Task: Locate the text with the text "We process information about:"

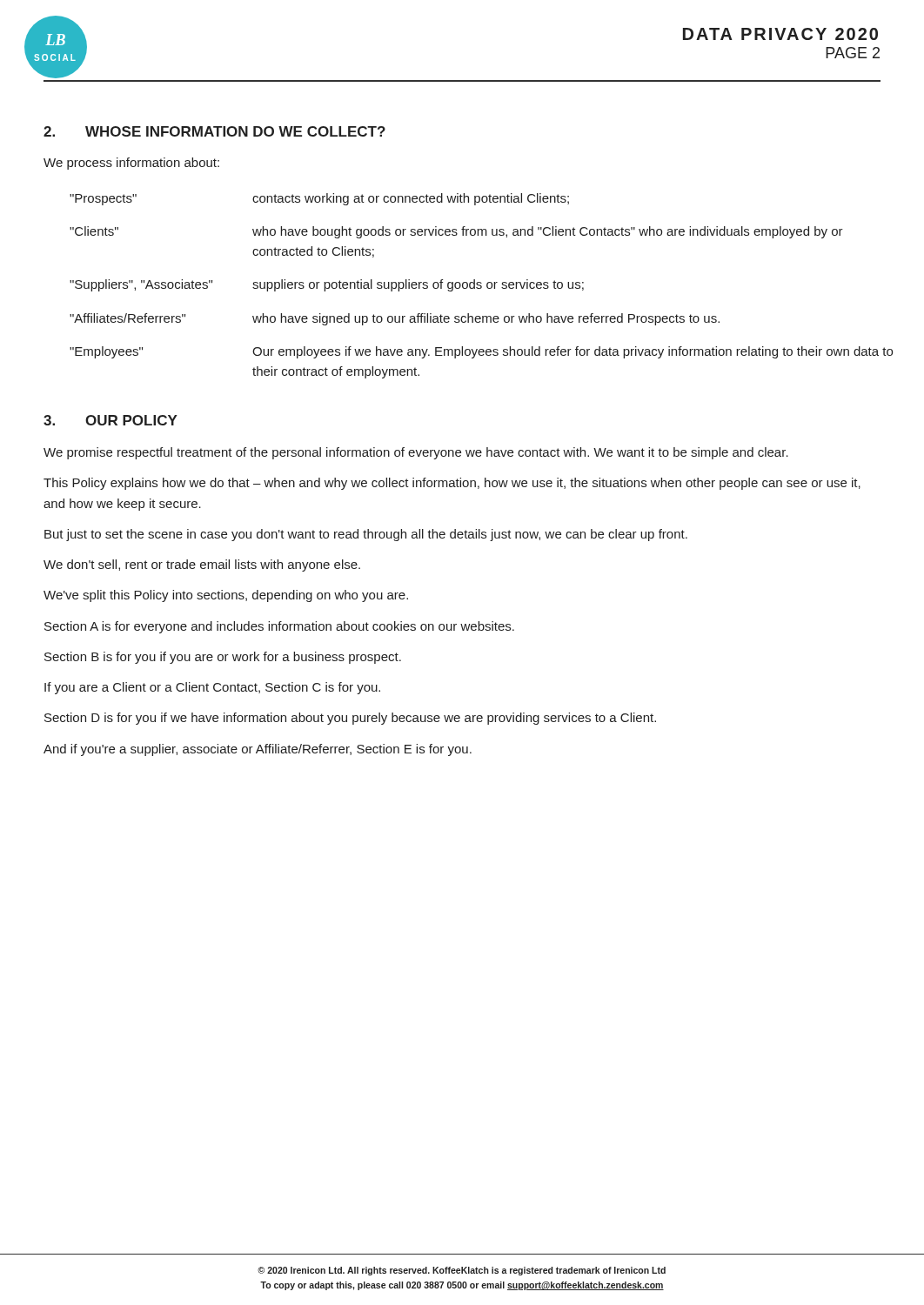Action: [132, 162]
